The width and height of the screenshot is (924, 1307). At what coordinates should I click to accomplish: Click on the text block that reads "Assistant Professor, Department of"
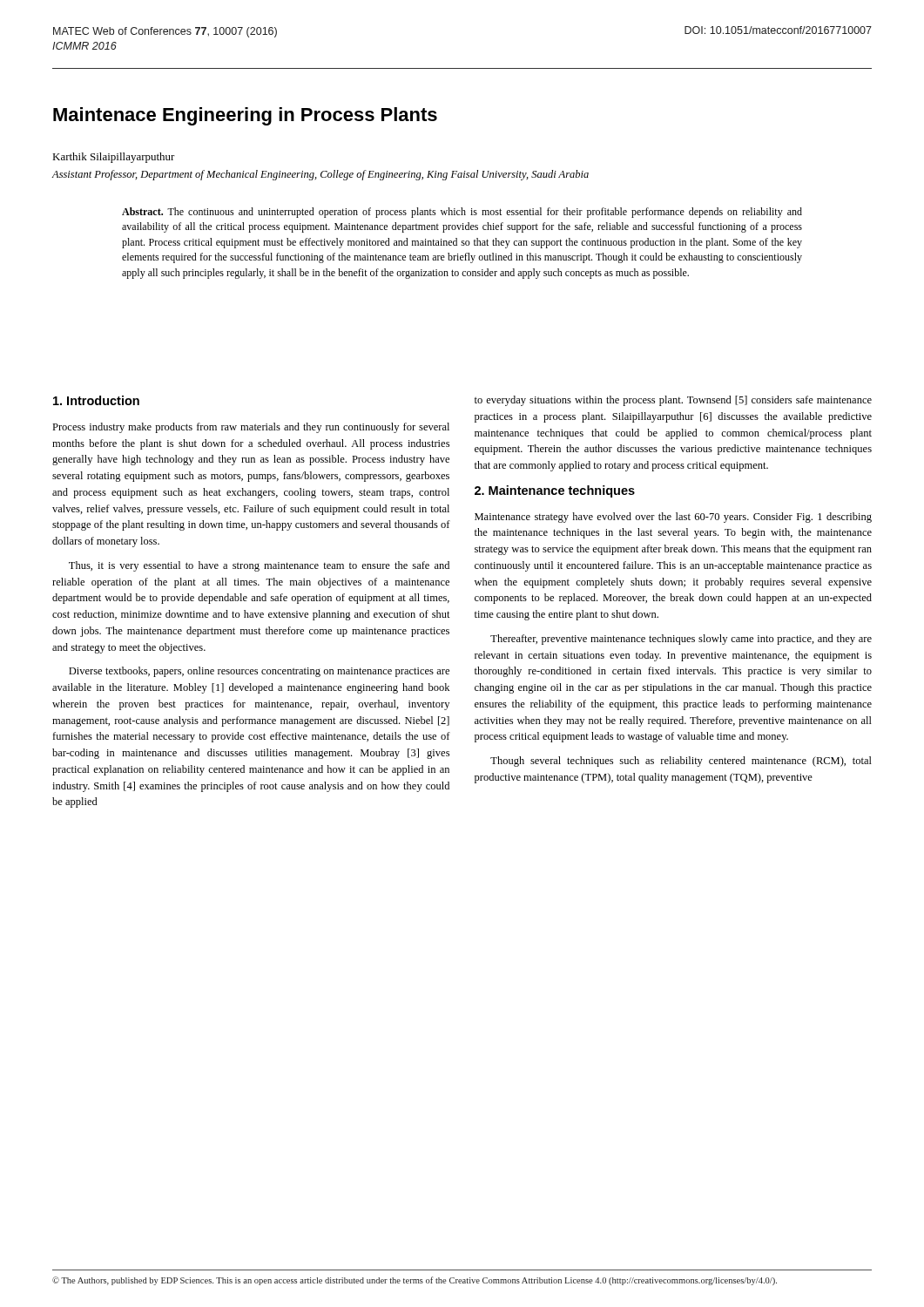click(321, 174)
